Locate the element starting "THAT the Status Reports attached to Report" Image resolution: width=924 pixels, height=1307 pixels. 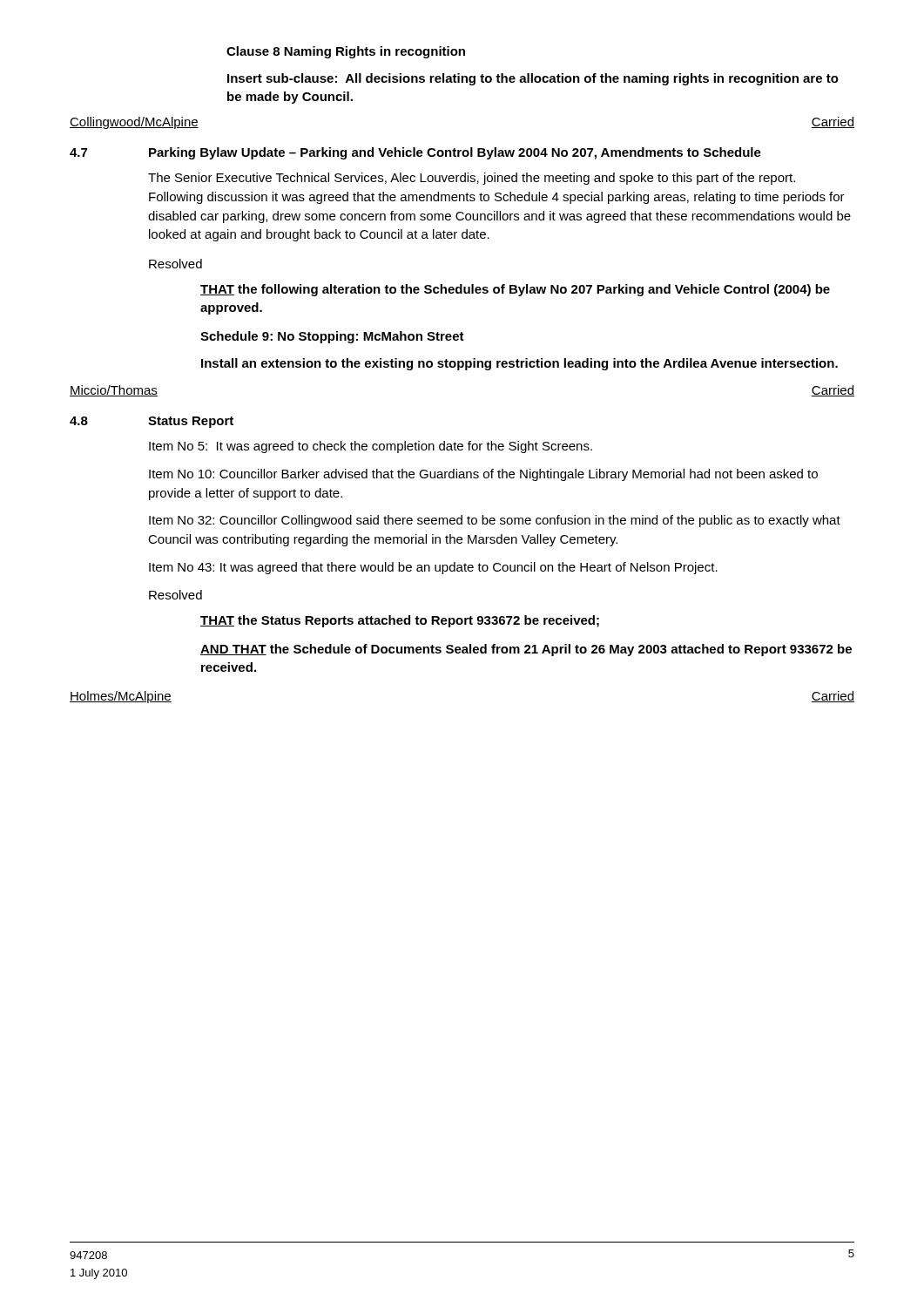(527, 620)
